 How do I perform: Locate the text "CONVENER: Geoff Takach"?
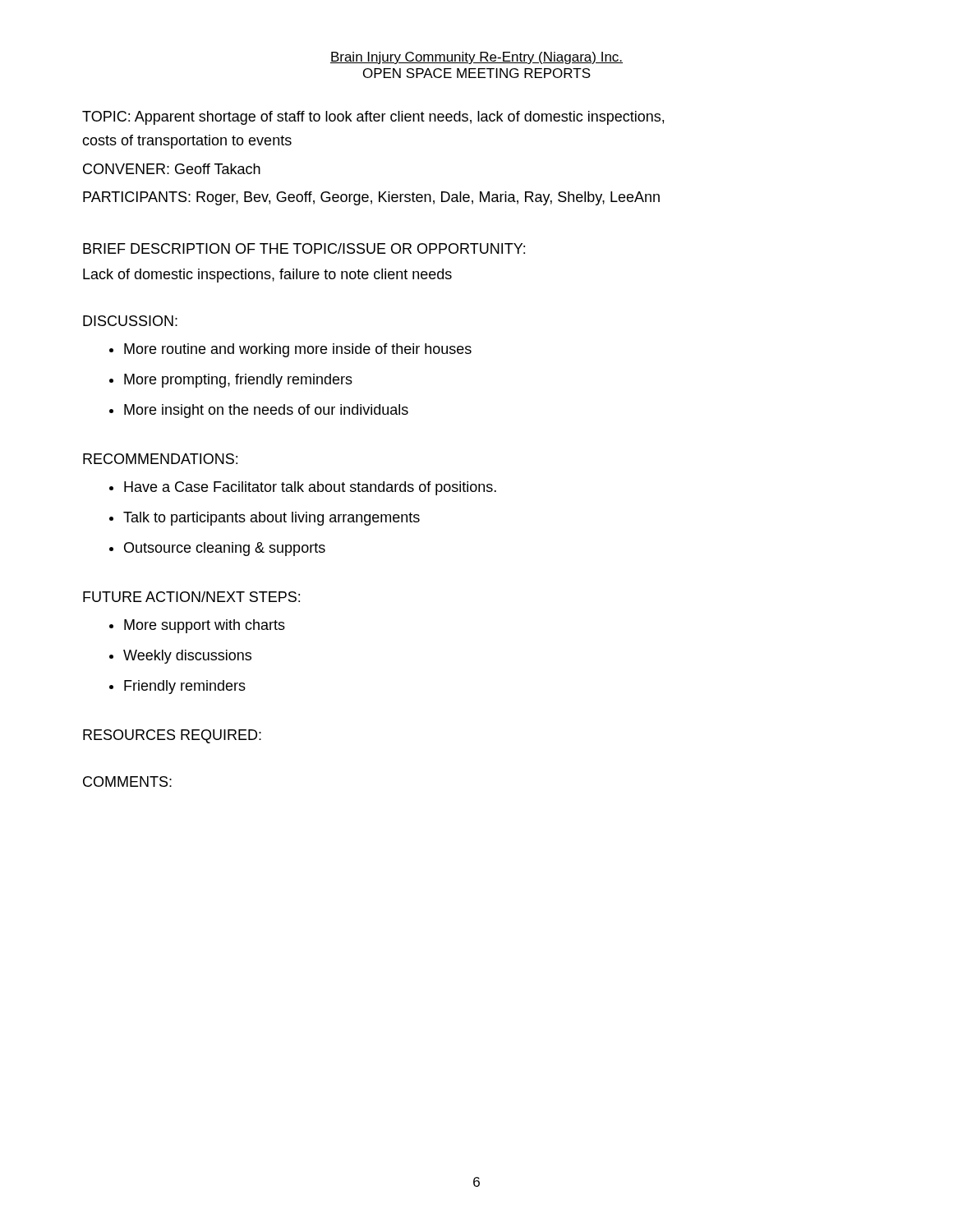tap(171, 169)
